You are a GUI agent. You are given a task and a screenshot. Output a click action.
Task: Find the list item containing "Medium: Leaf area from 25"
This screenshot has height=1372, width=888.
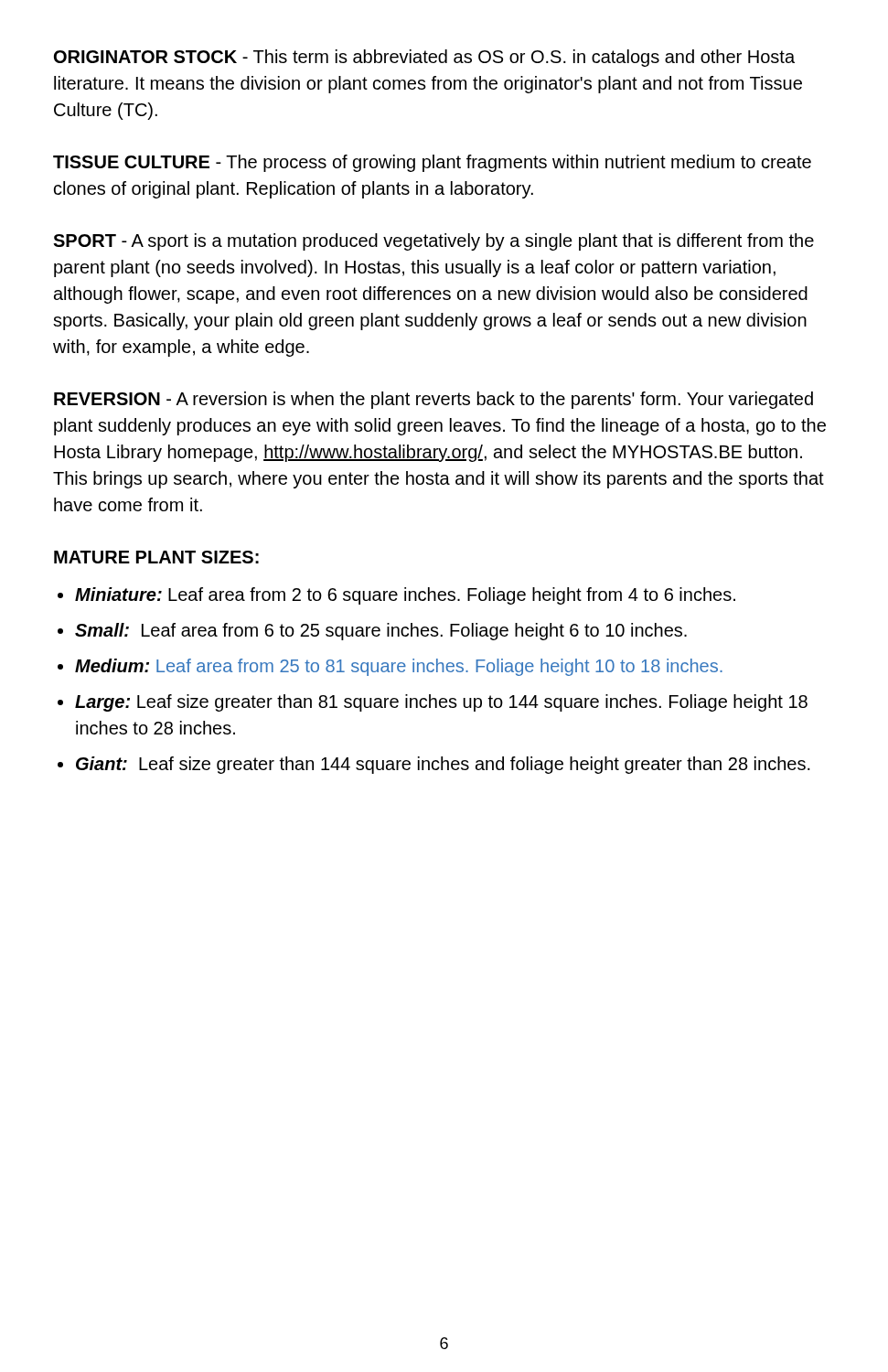point(399,666)
